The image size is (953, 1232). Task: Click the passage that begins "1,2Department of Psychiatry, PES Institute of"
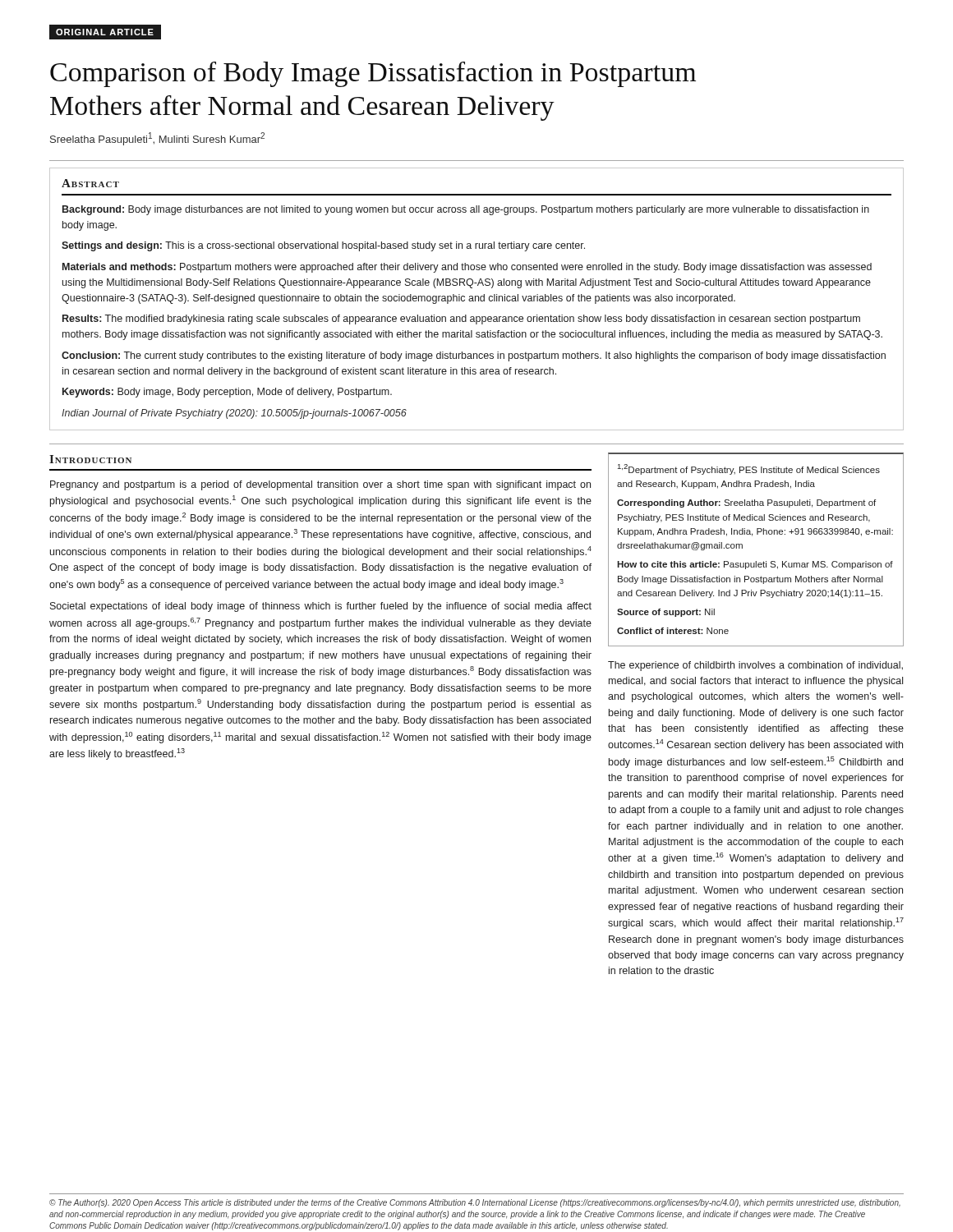coord(756,550)
